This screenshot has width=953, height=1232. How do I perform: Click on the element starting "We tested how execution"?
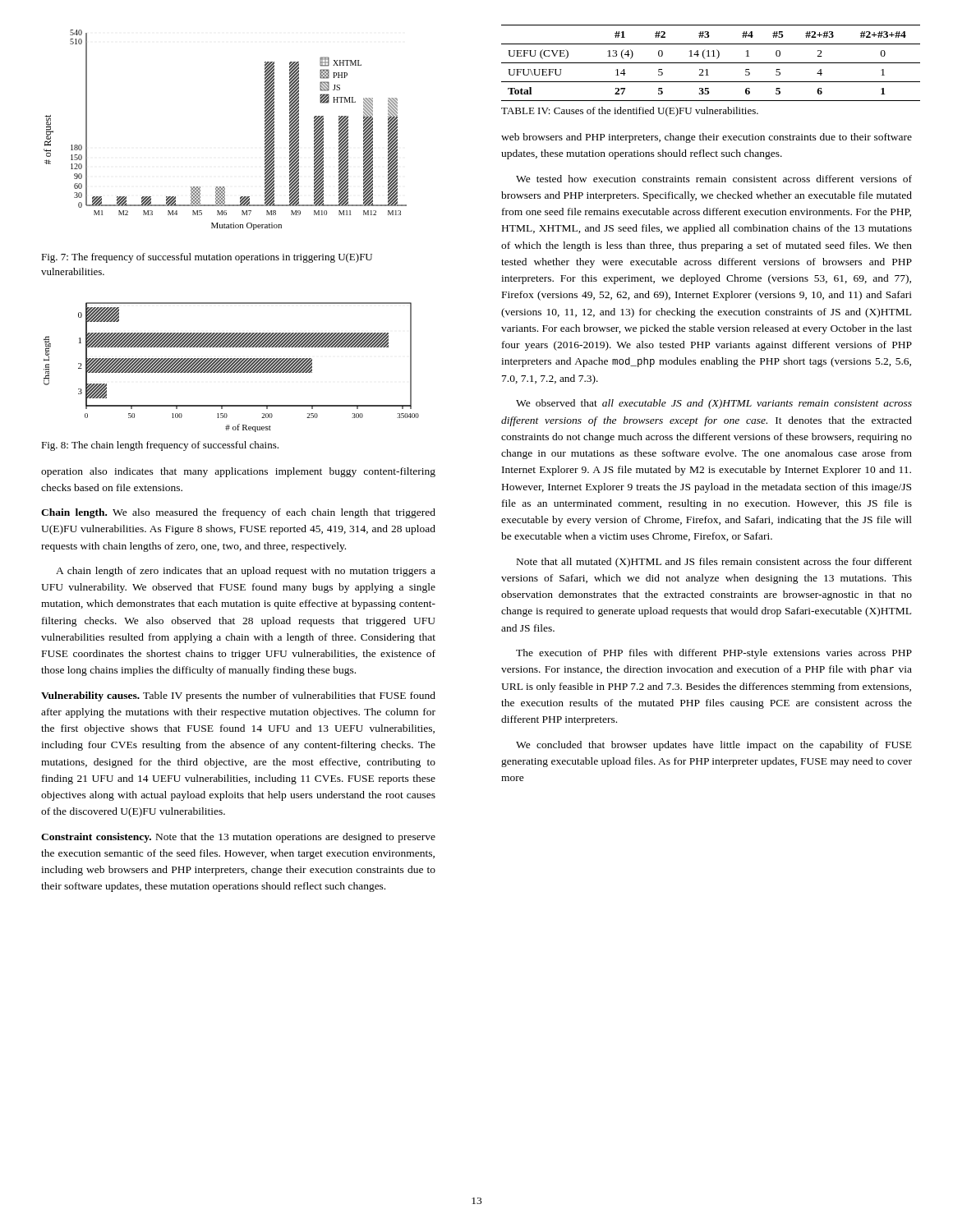pos(707,278)
